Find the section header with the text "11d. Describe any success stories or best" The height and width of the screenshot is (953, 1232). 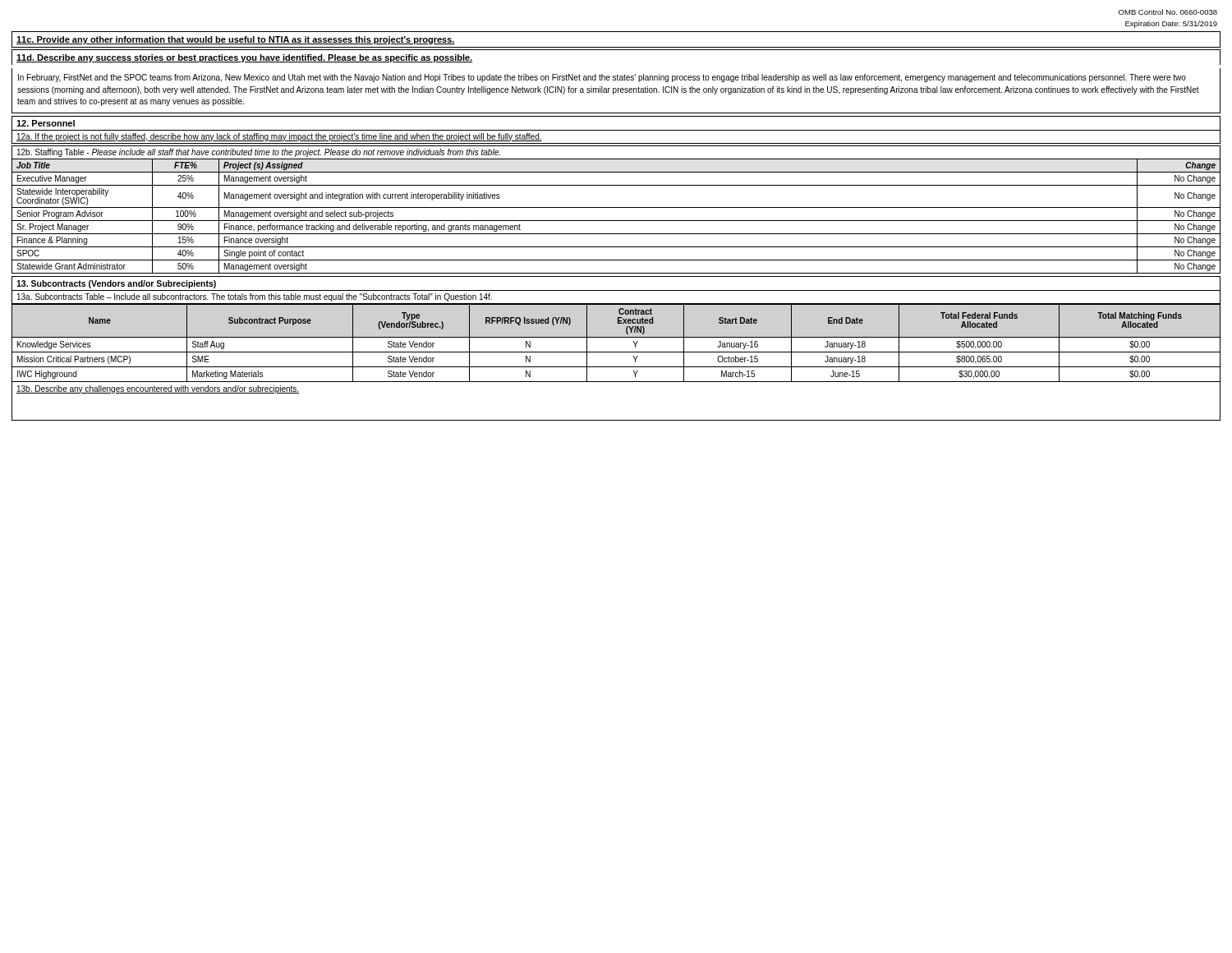pyautogui.click(x=244, y=58)
